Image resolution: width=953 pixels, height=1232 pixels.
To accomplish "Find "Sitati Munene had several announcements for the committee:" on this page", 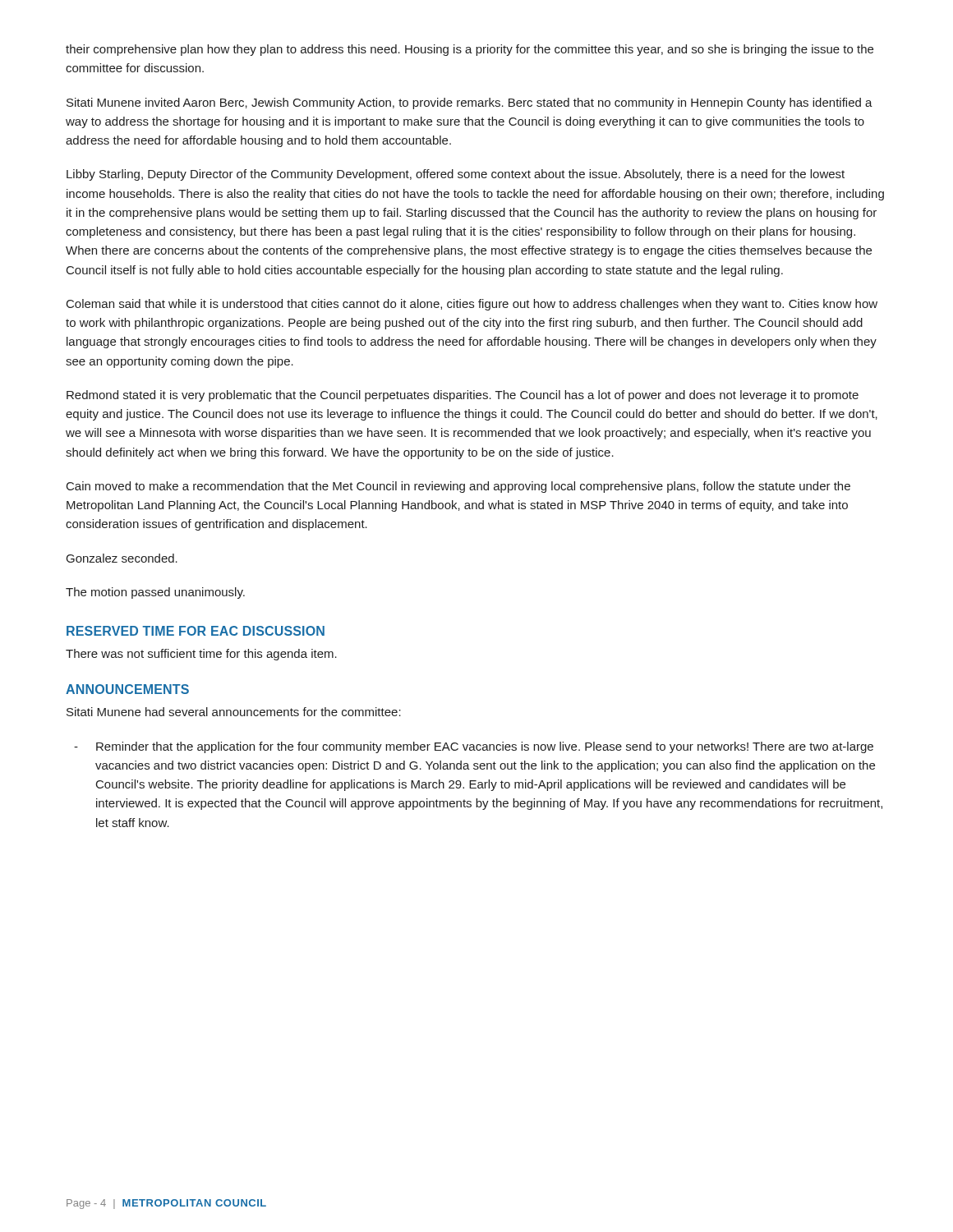I will pos(234,712).
